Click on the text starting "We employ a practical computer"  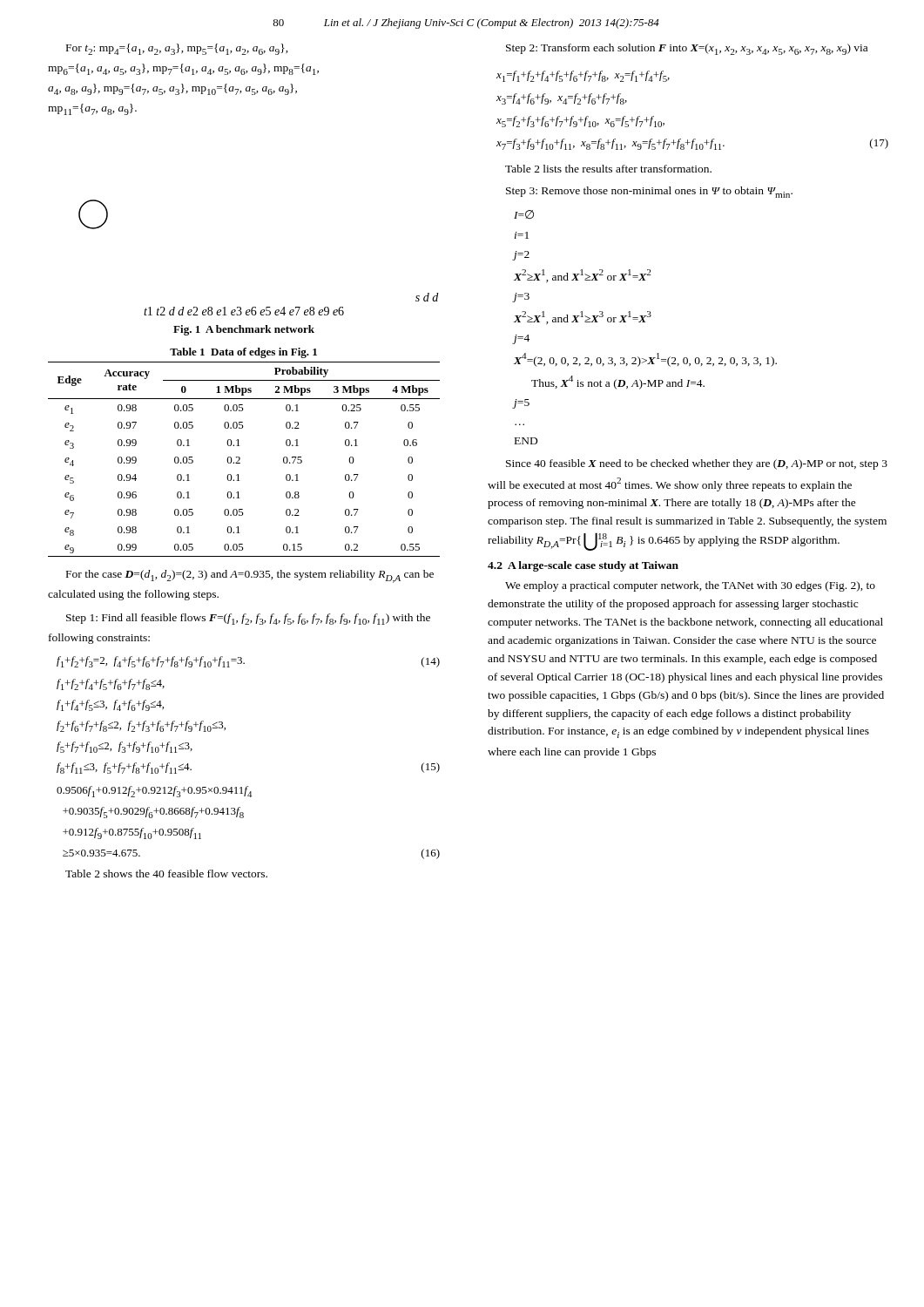686,668
